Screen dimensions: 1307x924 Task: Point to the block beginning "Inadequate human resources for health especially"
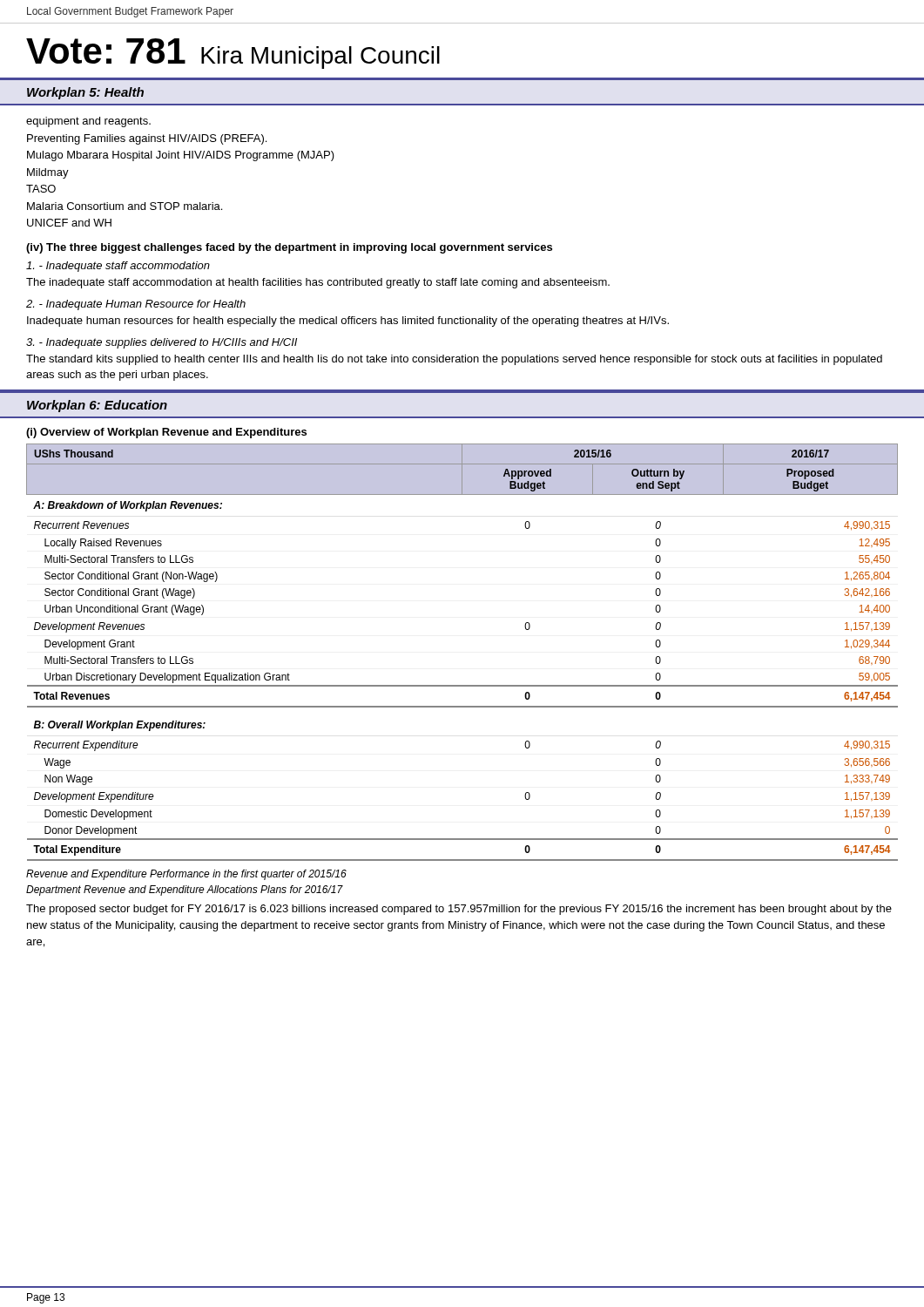(x=348, y=320)
